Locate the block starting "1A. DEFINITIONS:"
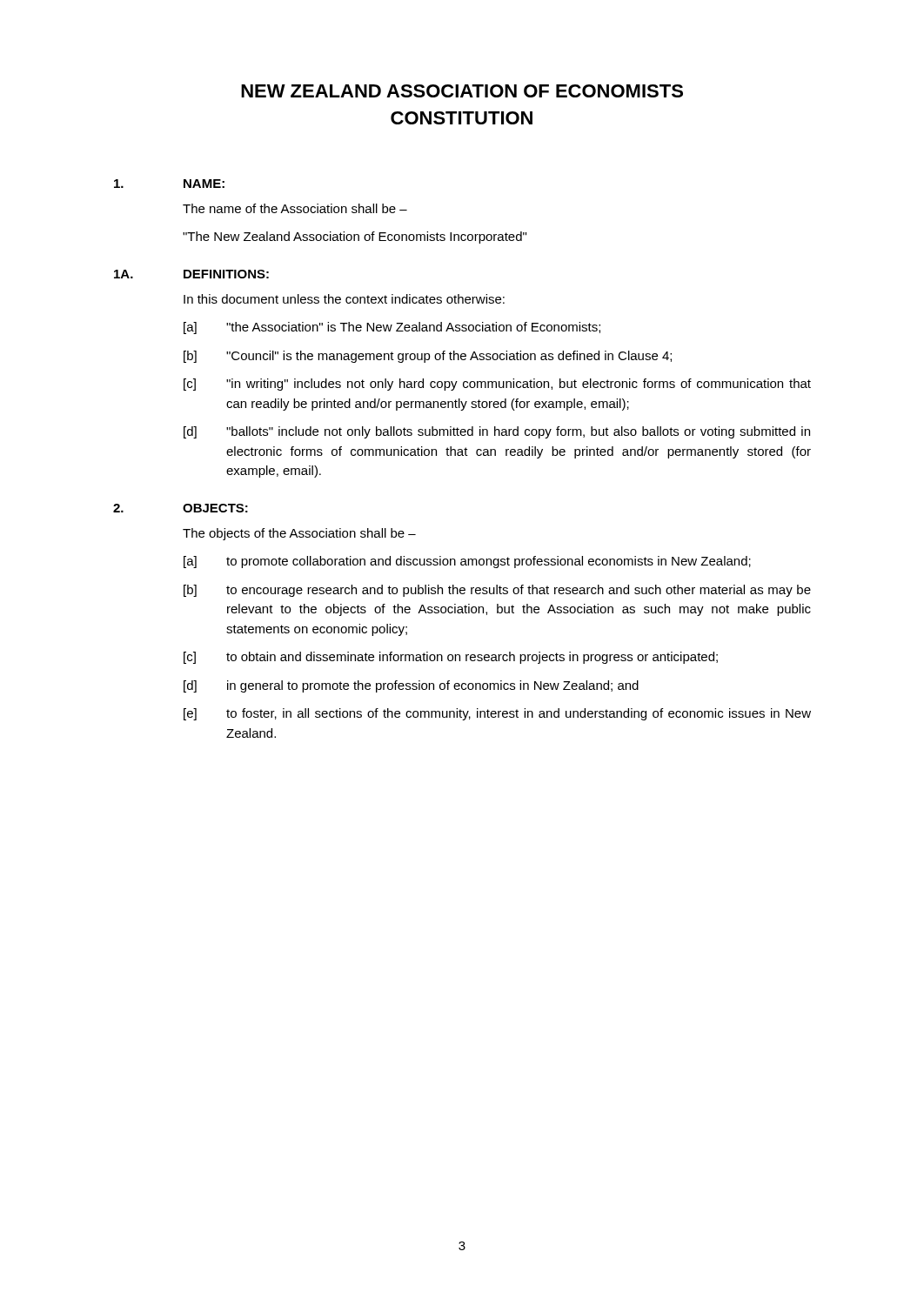This screenshot has width=924, height=1305. (191, 273)
